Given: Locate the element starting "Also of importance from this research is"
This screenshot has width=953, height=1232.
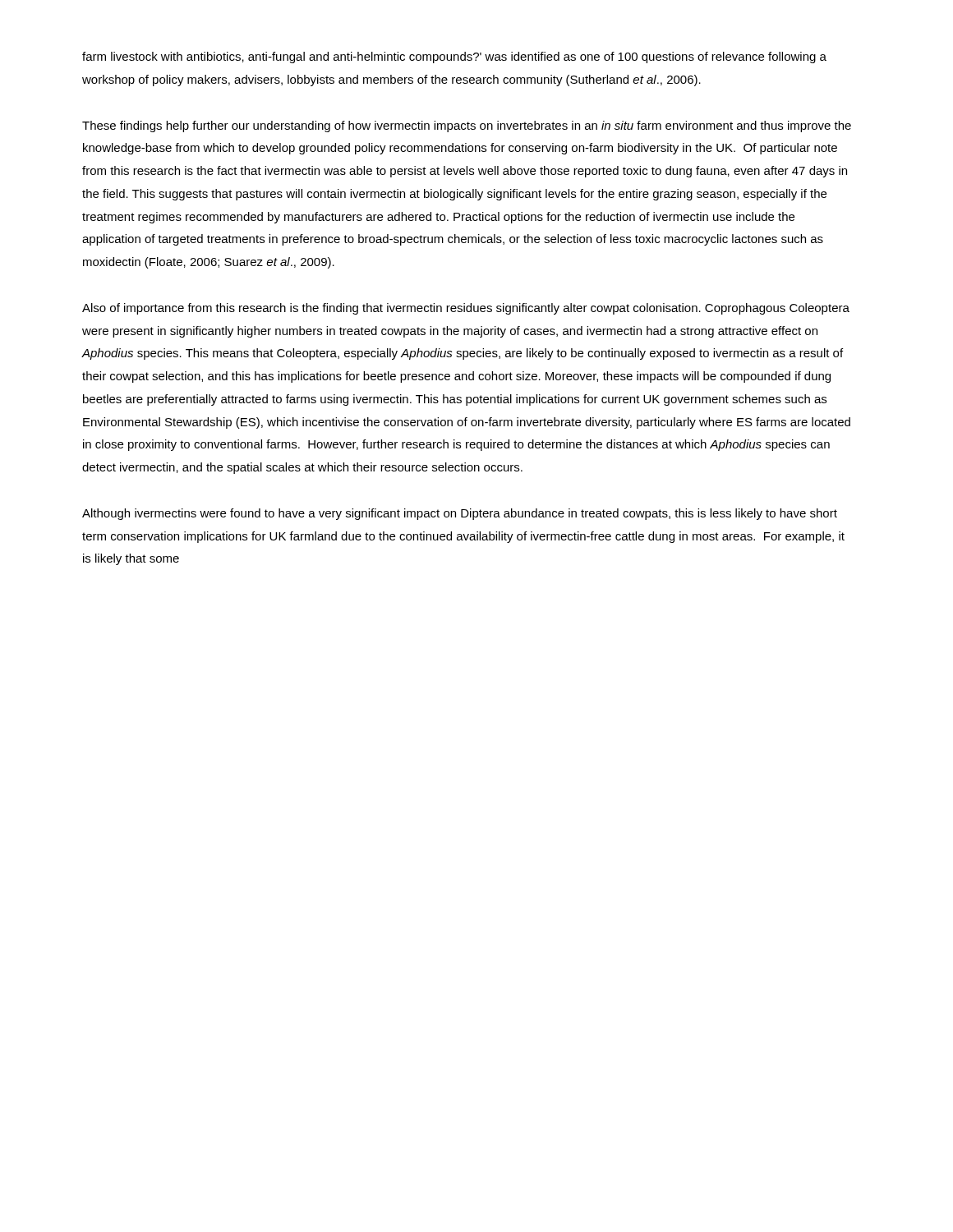Looking at the screenshot, I should pos(467,387).
